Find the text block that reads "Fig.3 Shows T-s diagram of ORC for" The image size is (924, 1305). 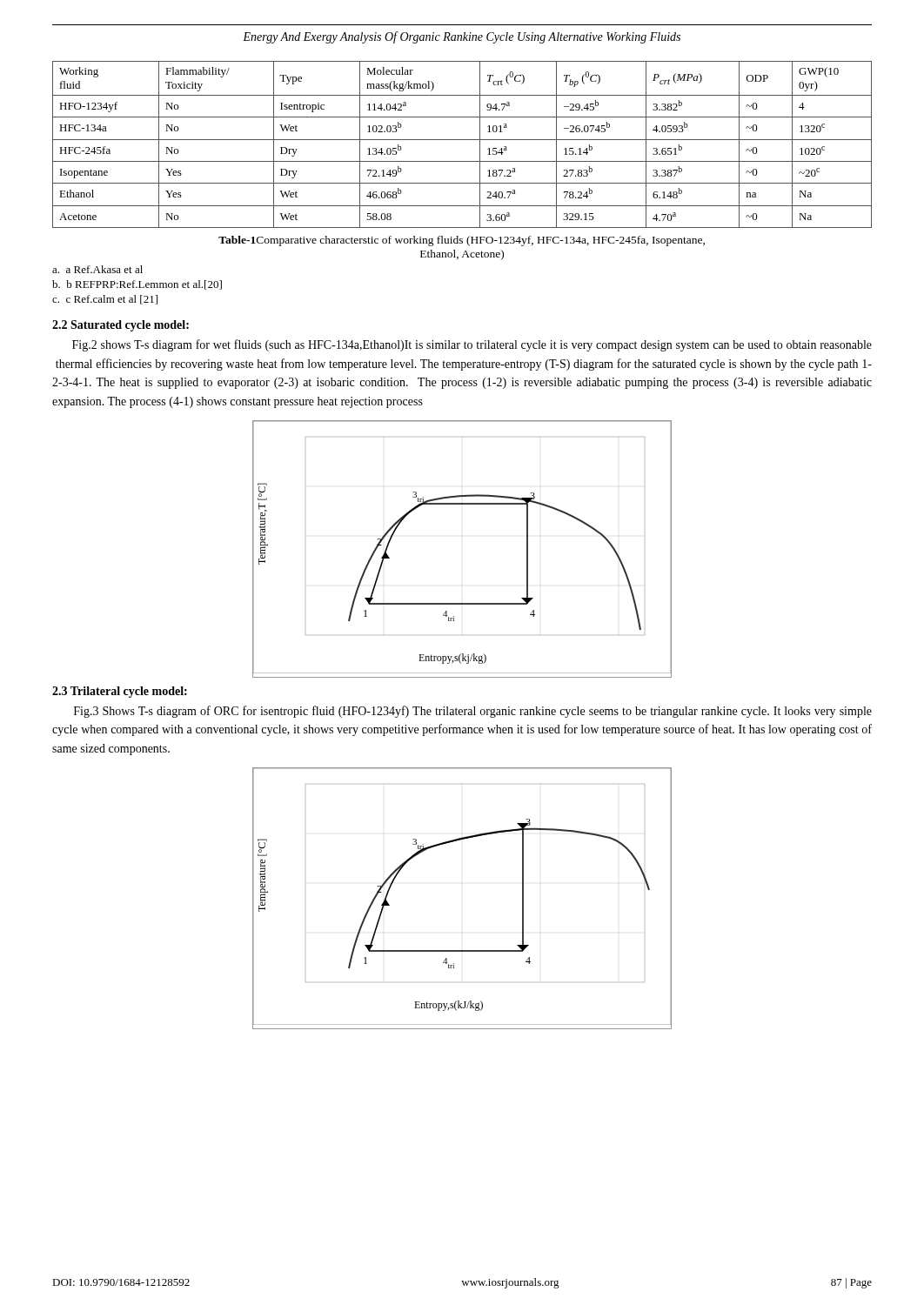click(462, 730)
